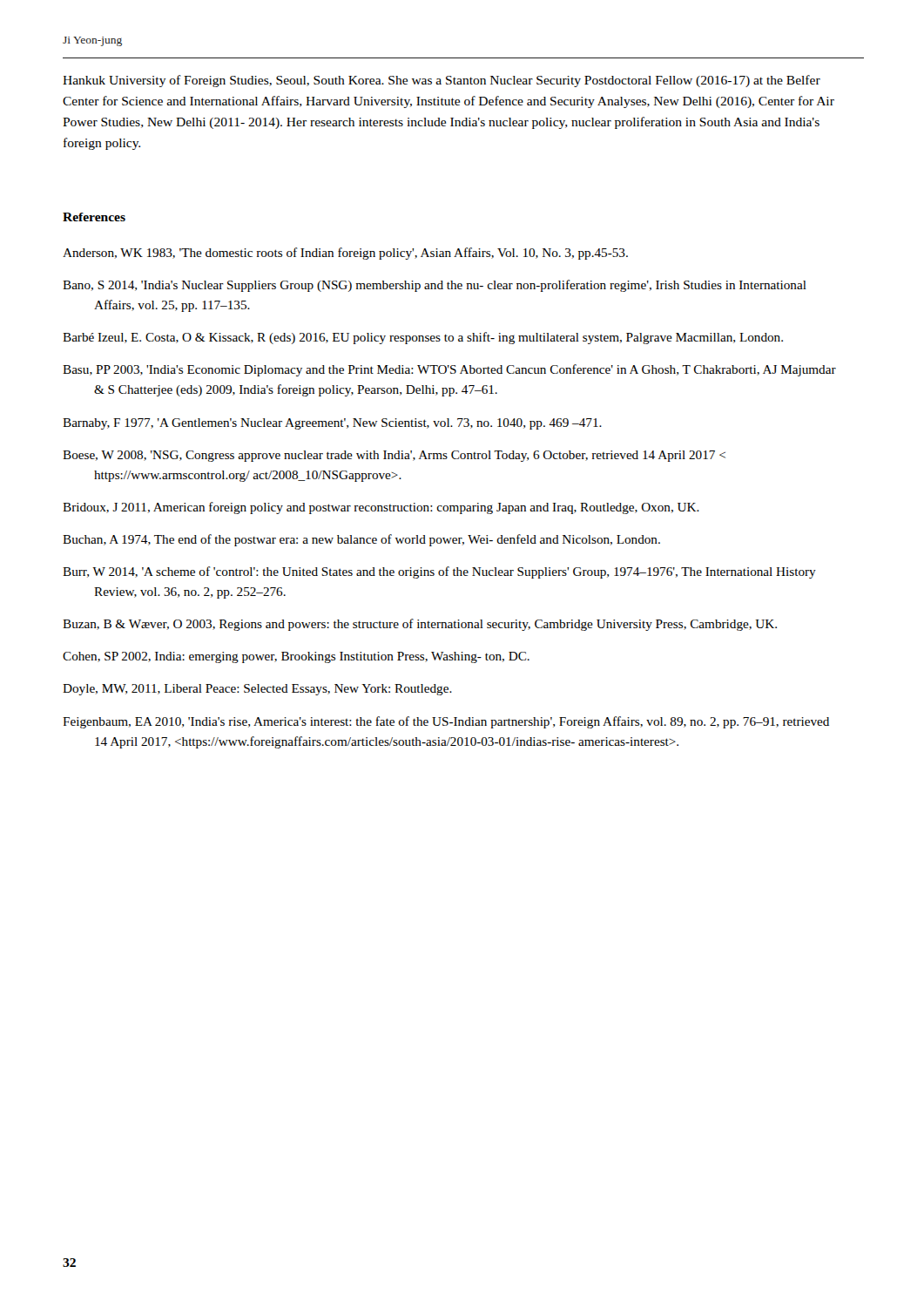
Task: Click on the text block starting "Buzan, B & Wæver, O"
Action: click(420, 624)
